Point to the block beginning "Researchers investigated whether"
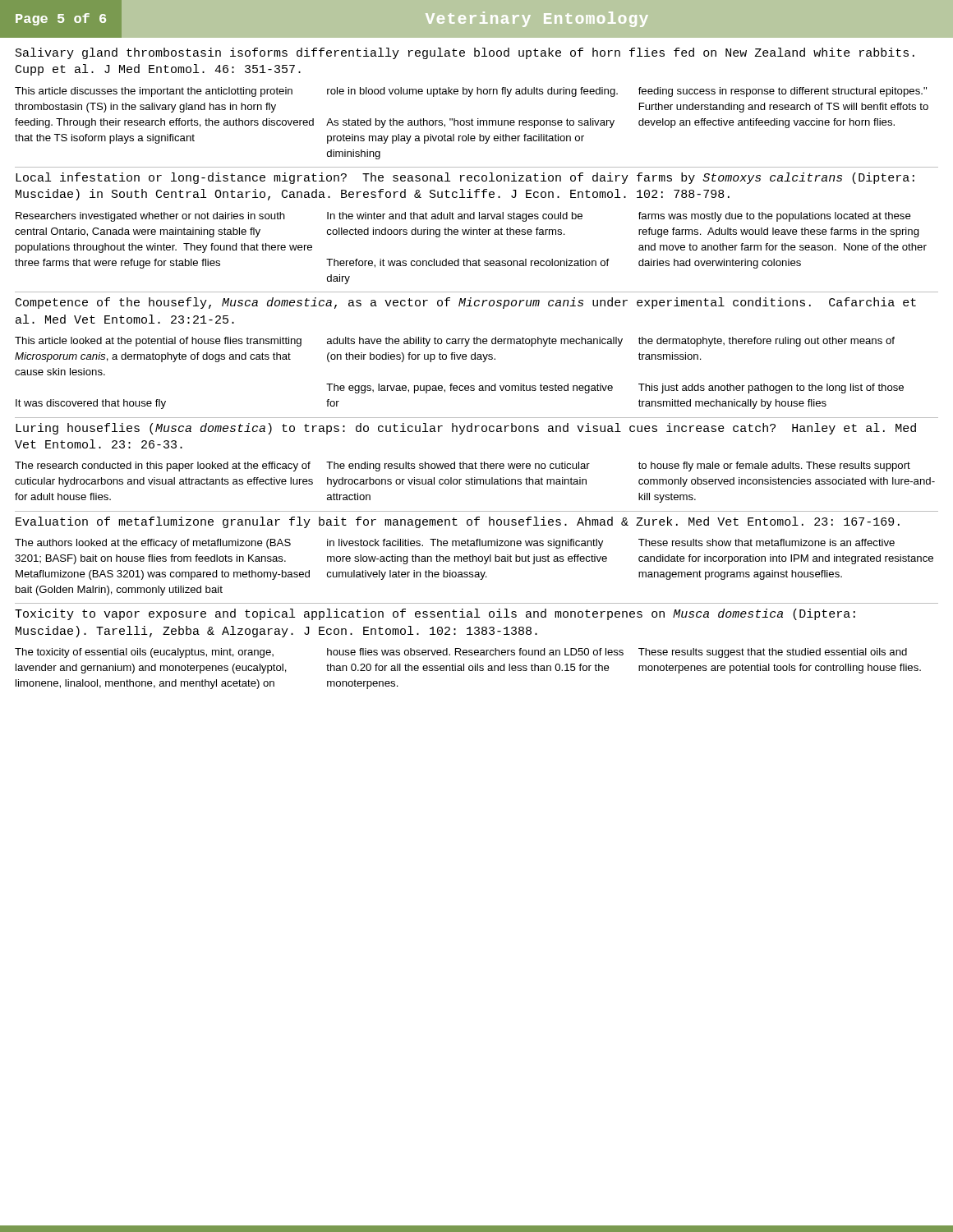 click(164, 239)
